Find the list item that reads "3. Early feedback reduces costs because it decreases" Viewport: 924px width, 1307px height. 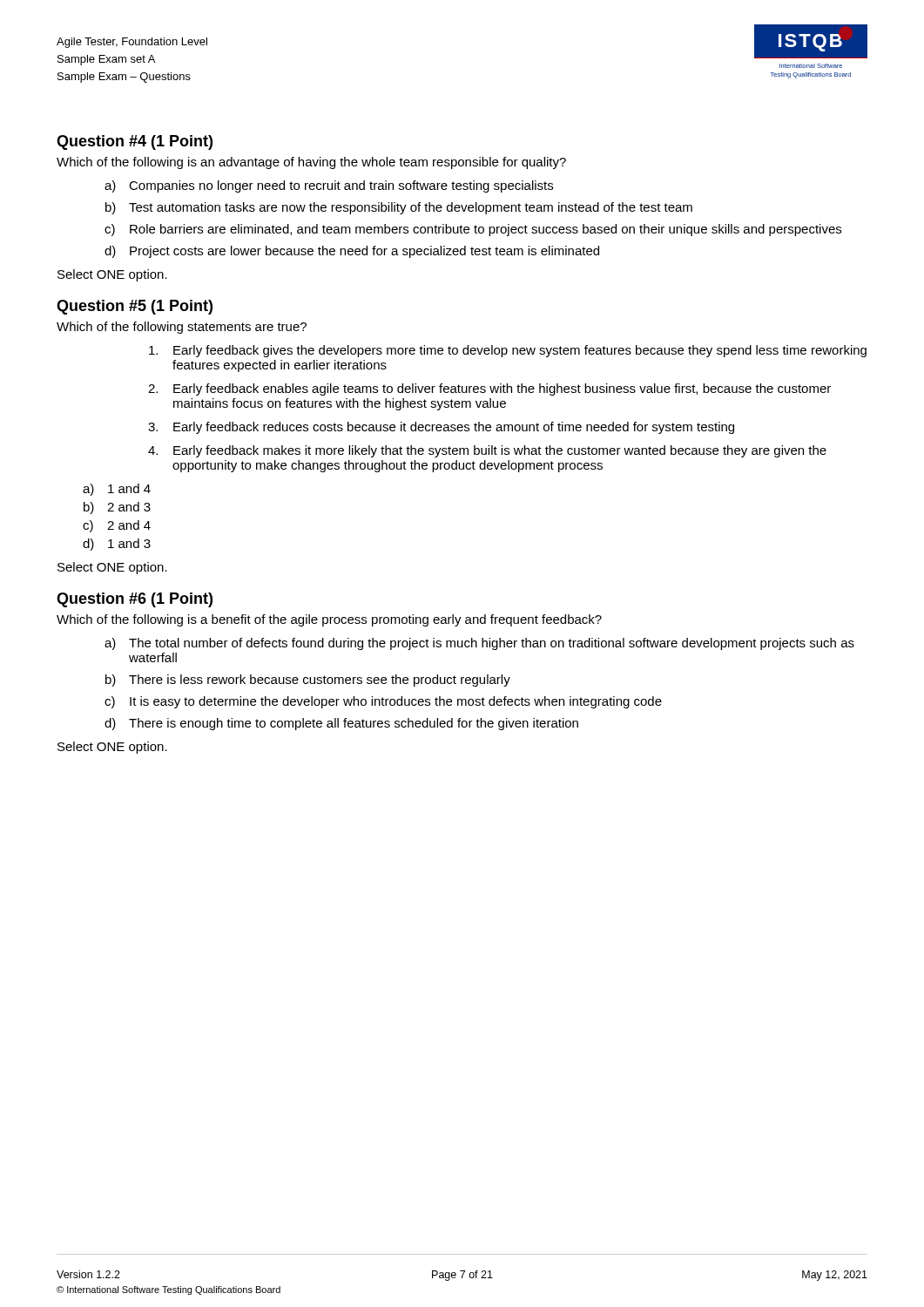point(442,427)
